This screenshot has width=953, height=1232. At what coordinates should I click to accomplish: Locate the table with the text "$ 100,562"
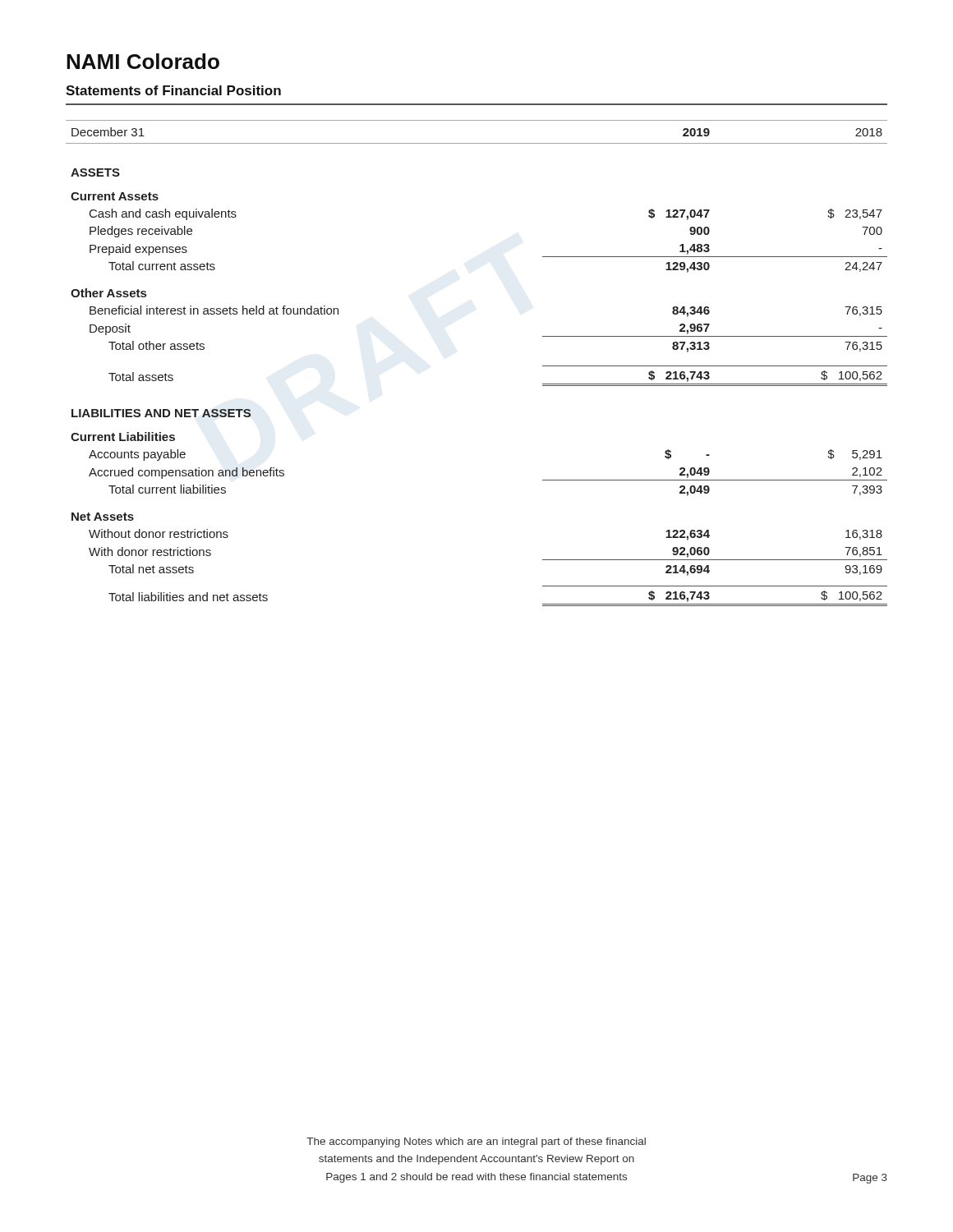point(476,363)
